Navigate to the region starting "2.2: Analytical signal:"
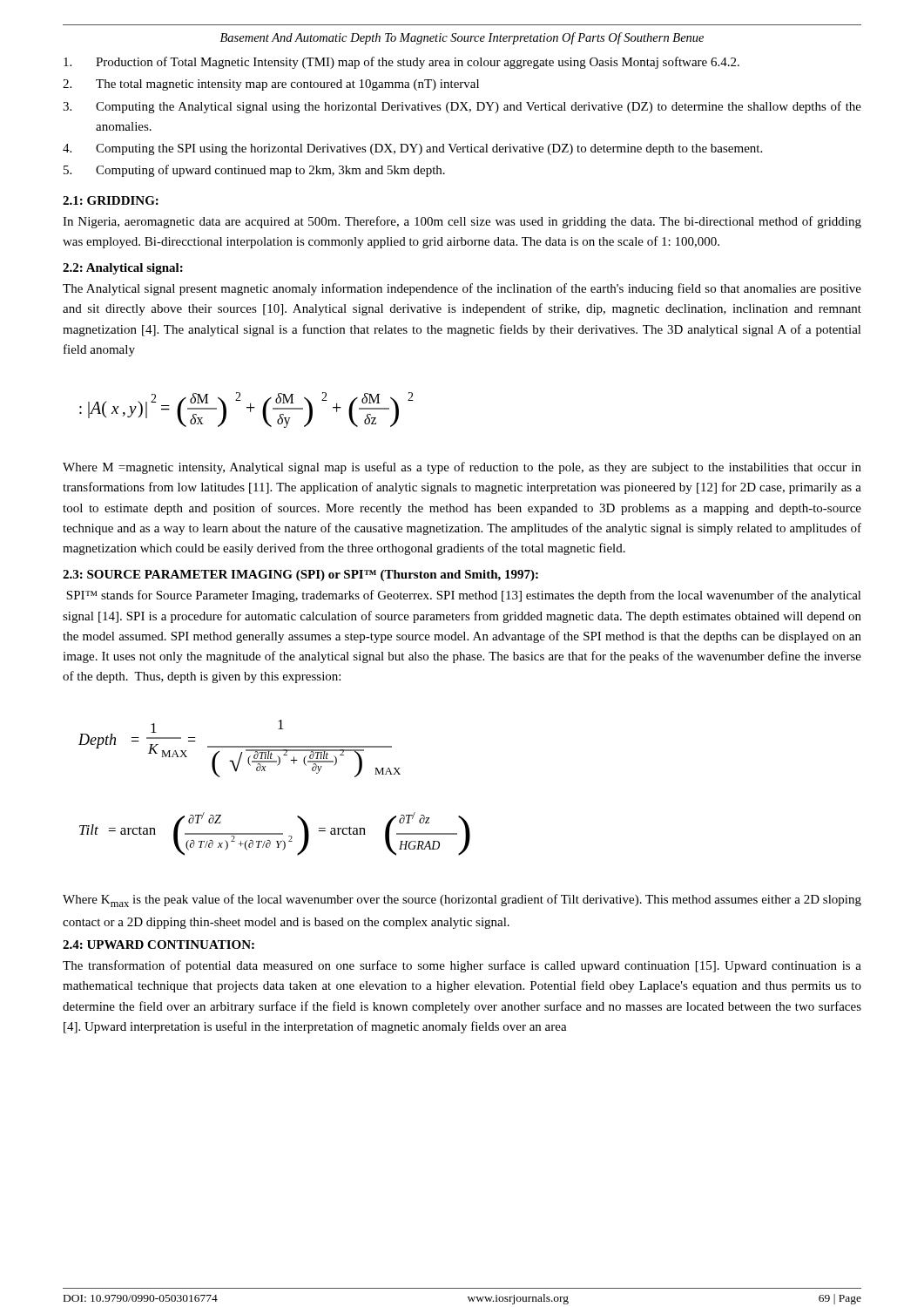Screen dimensions: 1307x924 (x=123, y=267)
